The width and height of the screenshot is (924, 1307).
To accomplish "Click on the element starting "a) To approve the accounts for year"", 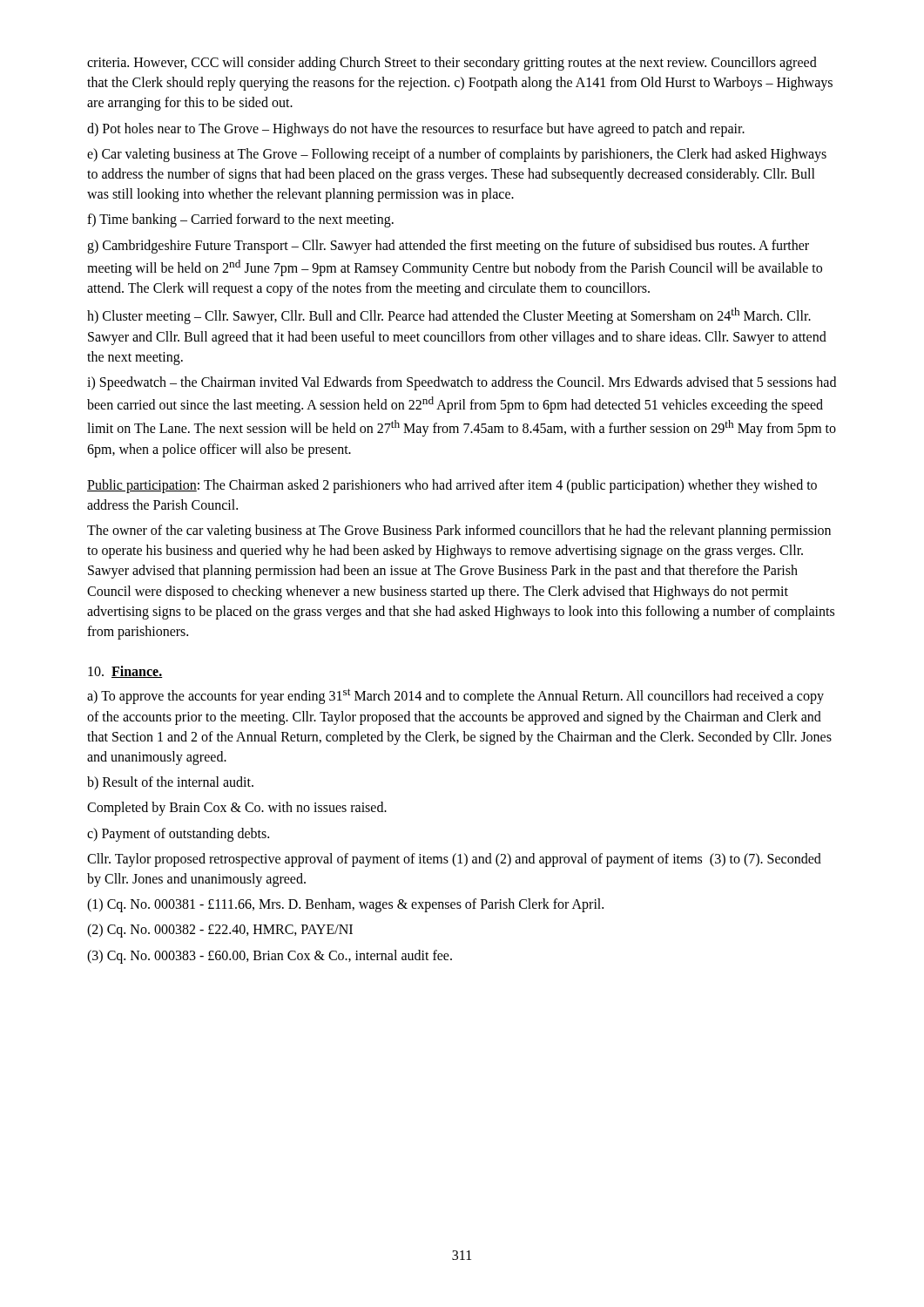I will [455, 696].
